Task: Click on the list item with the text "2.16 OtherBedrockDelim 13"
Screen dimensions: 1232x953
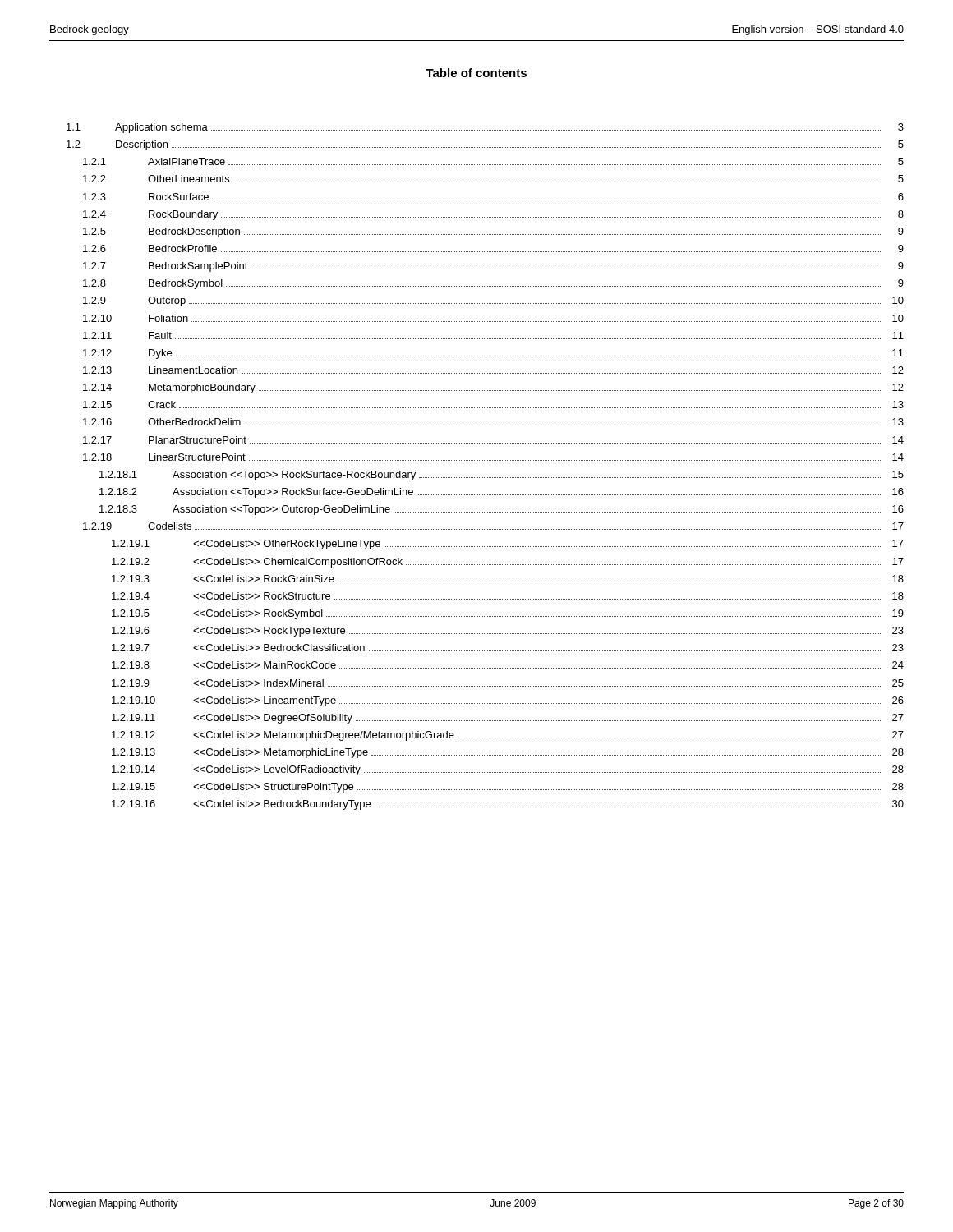Action: (485, 423)
